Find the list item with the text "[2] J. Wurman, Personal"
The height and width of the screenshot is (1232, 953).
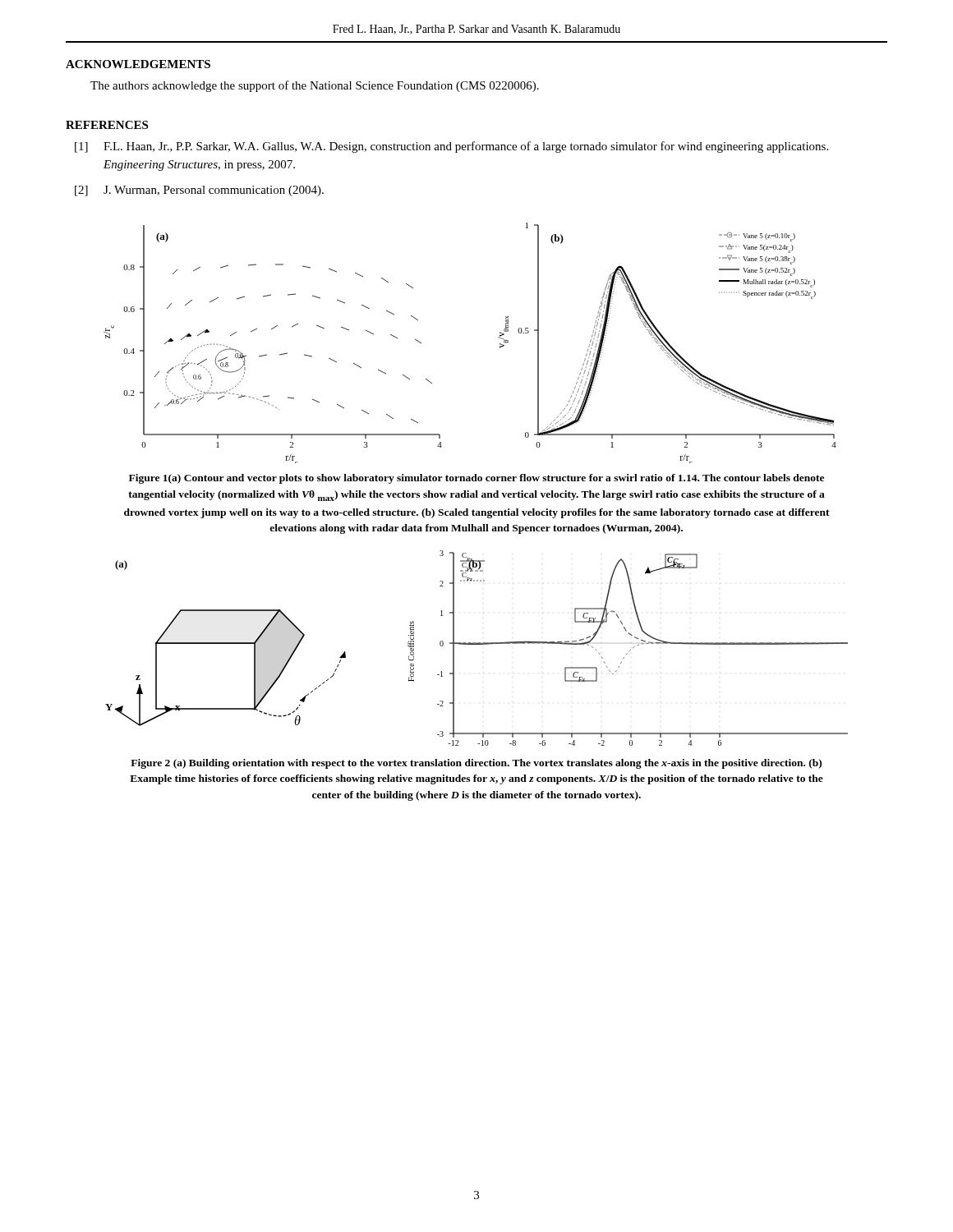point(199,191)
